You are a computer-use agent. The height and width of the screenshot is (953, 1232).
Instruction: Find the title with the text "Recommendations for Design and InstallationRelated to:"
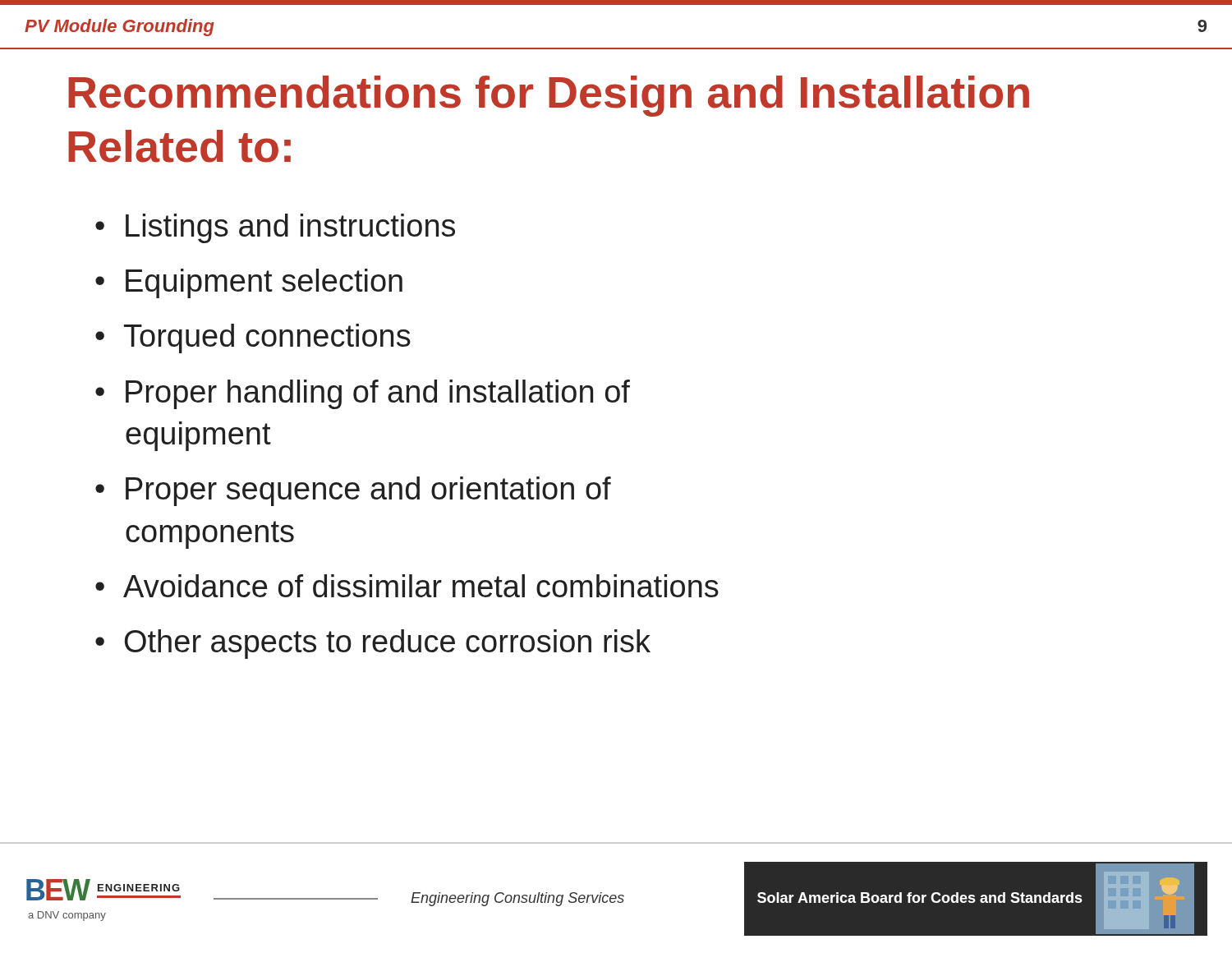(549, 119)
